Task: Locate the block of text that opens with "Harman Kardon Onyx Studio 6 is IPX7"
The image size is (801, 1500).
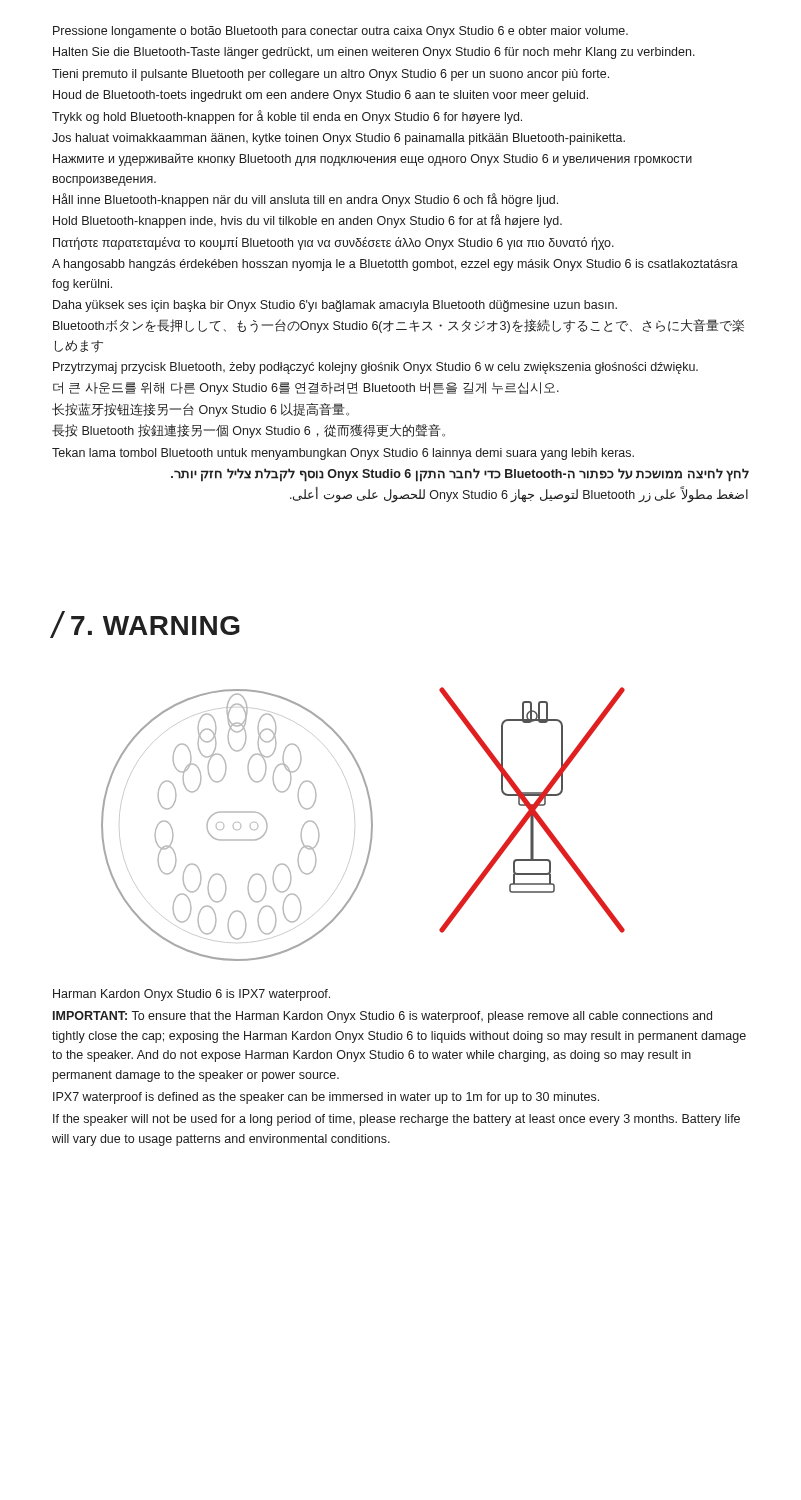Action: click(x=400, y=1067)
